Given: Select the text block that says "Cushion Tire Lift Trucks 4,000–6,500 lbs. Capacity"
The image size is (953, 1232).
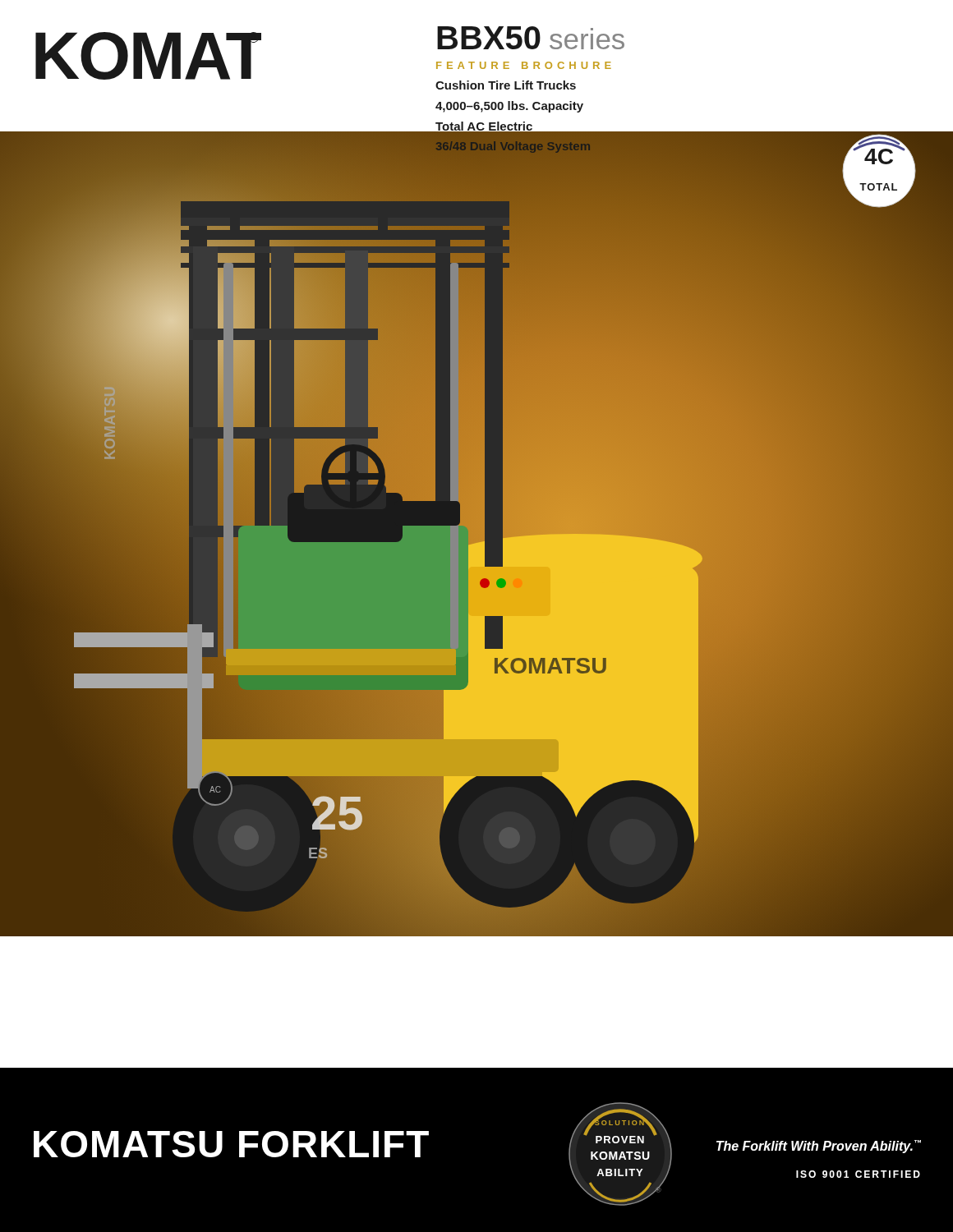Looking at the screenshot, I should click(x=513, y=116).
